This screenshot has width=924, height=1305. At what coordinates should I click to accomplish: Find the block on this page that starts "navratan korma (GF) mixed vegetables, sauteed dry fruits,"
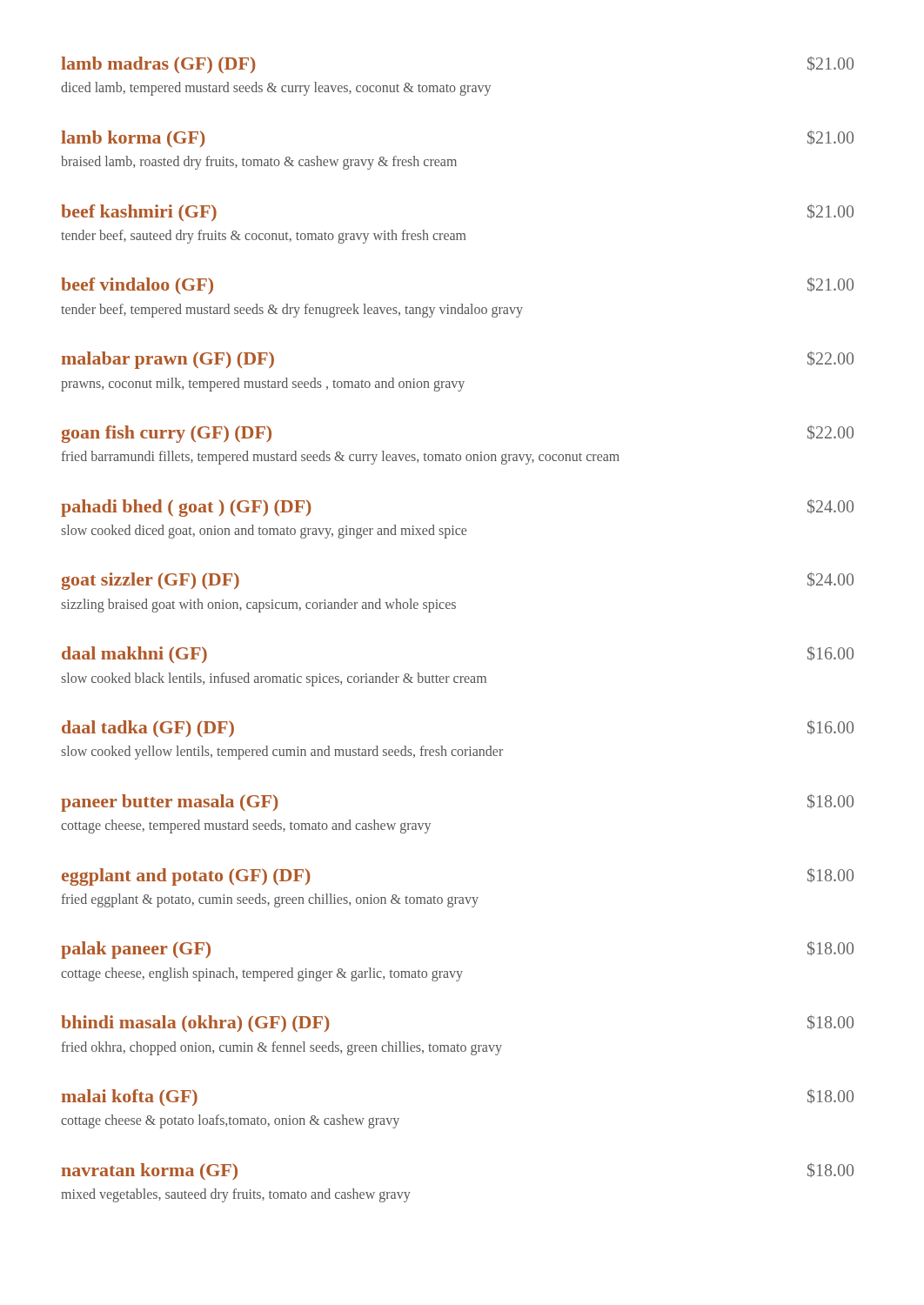point(145,1171)
